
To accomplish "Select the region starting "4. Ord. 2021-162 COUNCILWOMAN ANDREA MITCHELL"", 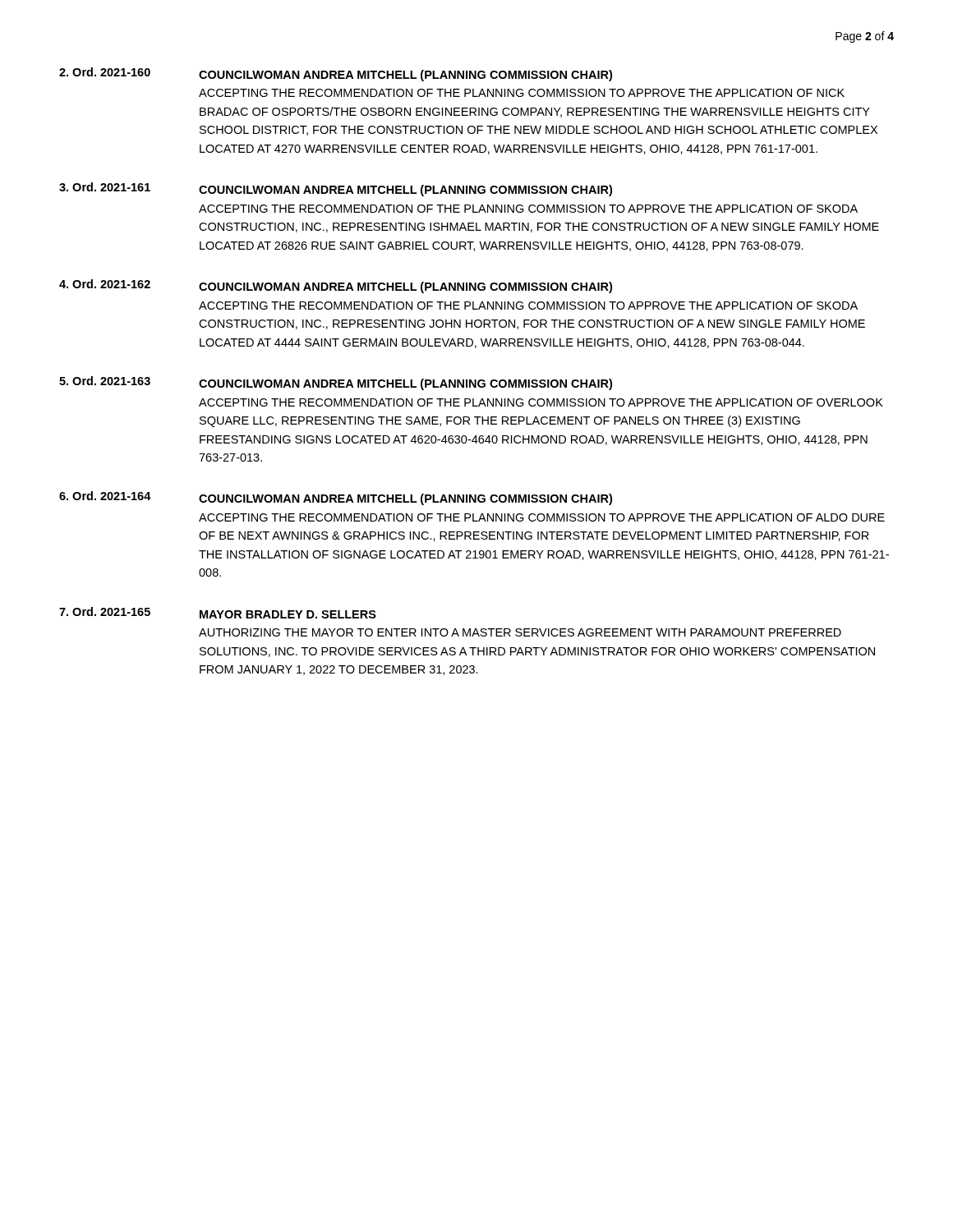I will (476, 315).
